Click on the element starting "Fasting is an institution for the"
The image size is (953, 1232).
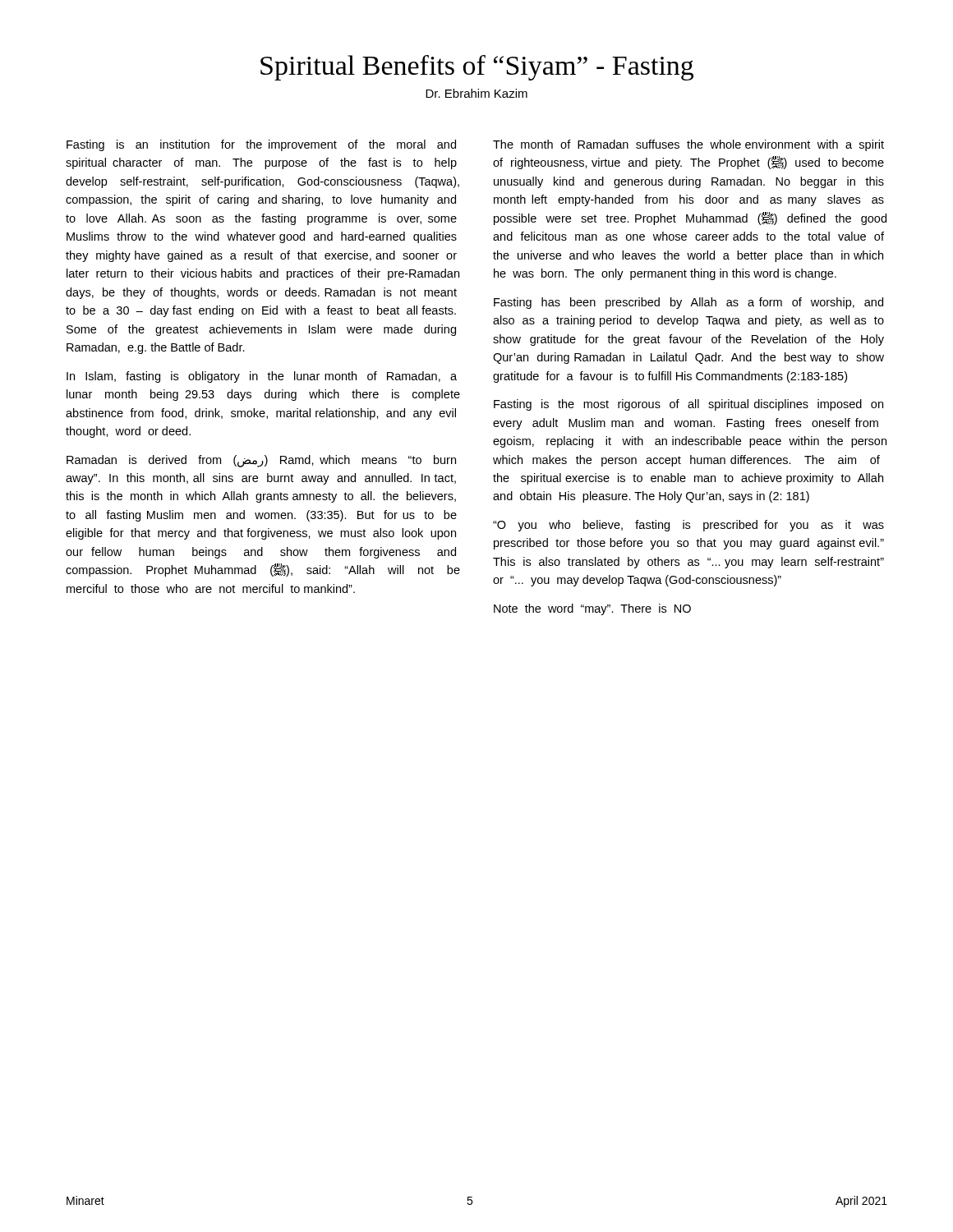pos(263,367)
